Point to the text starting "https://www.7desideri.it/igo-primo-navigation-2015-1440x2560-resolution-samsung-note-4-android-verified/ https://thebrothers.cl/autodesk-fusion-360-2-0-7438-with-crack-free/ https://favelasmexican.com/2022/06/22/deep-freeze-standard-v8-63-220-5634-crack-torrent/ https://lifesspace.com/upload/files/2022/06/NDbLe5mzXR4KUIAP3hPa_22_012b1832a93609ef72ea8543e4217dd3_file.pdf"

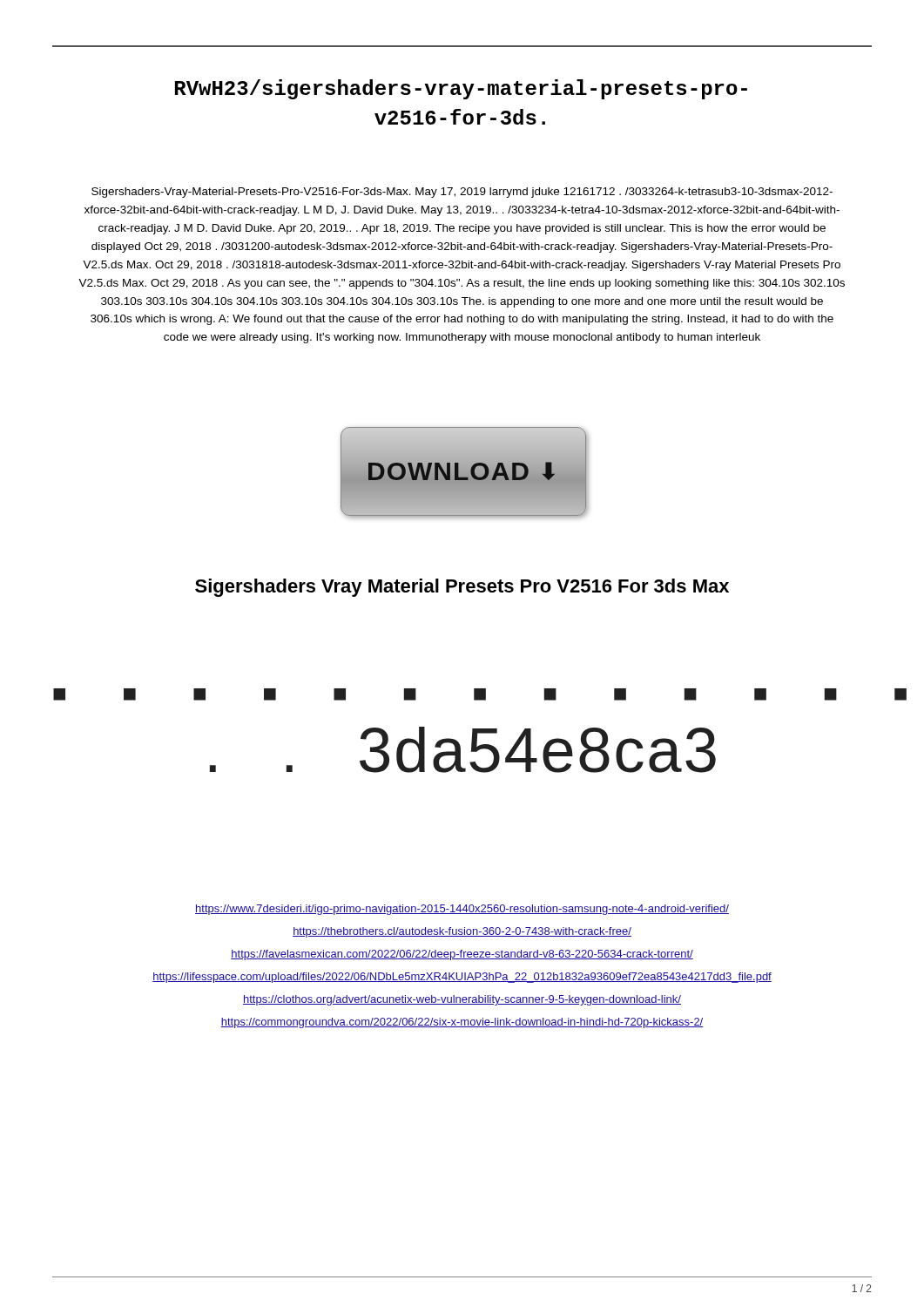tap(462, 965)
